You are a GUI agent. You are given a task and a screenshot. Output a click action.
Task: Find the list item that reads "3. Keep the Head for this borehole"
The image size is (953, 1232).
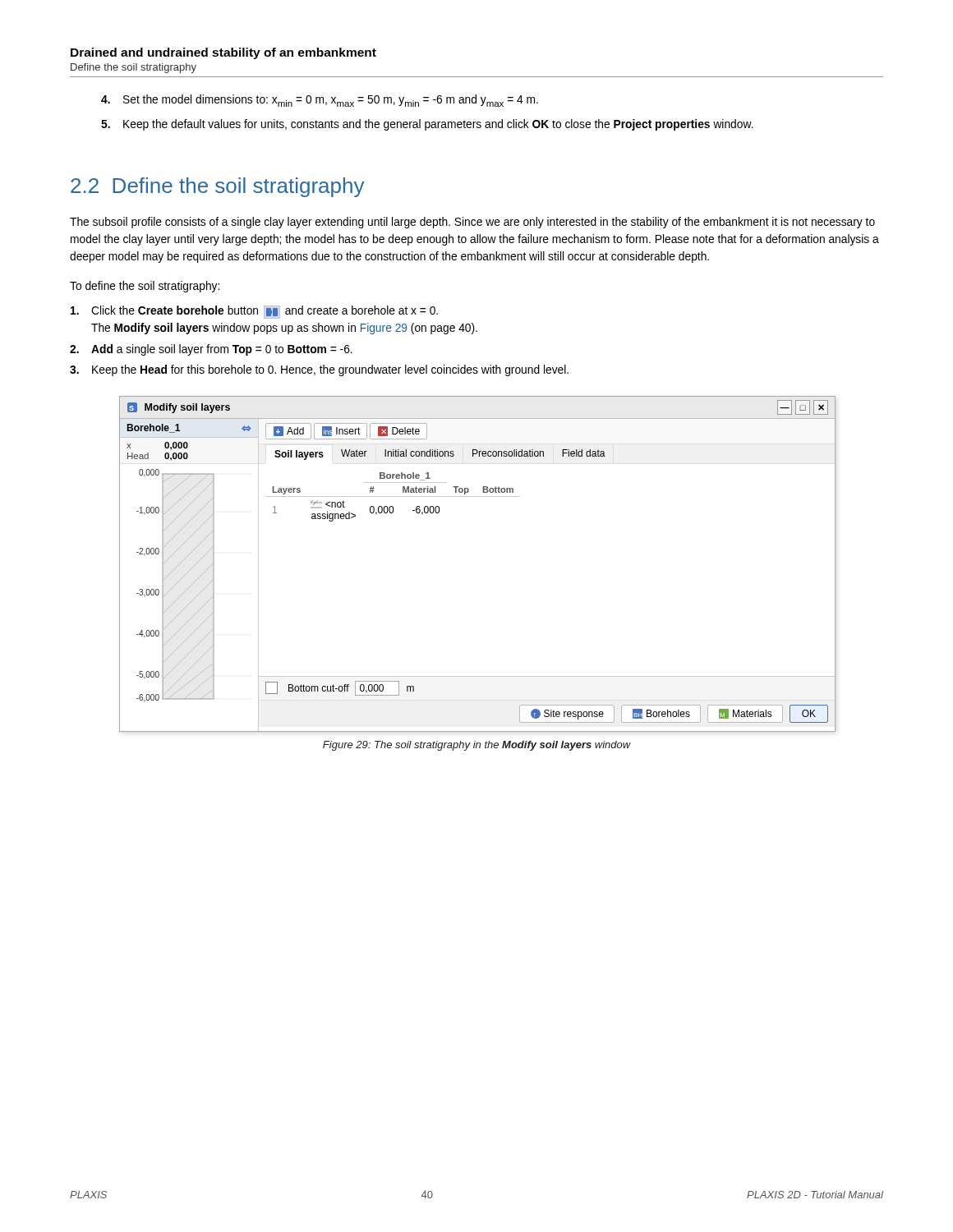pyautogui.click(x=476, y=371)
